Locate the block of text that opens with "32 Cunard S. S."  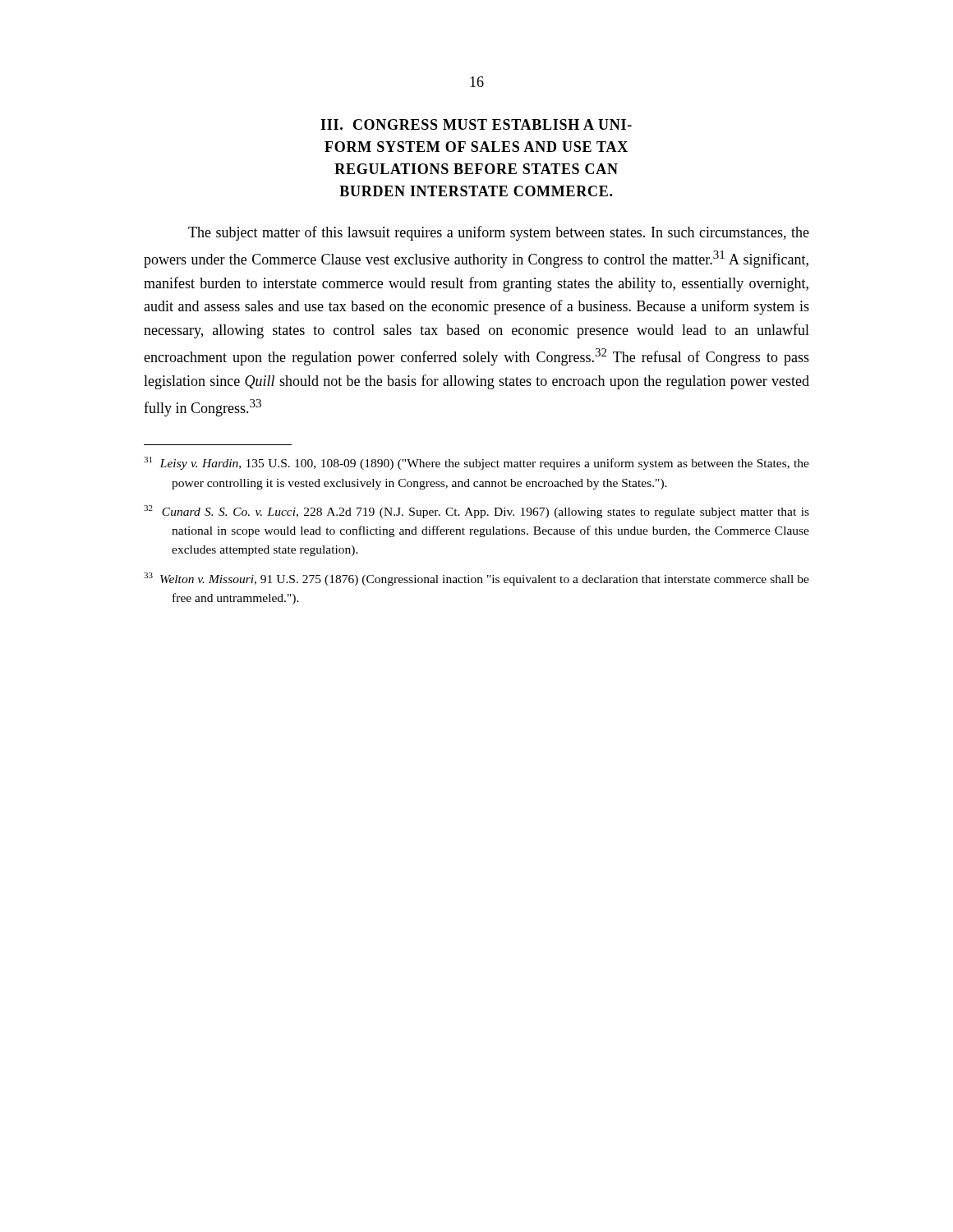click(x=476, y=530)
